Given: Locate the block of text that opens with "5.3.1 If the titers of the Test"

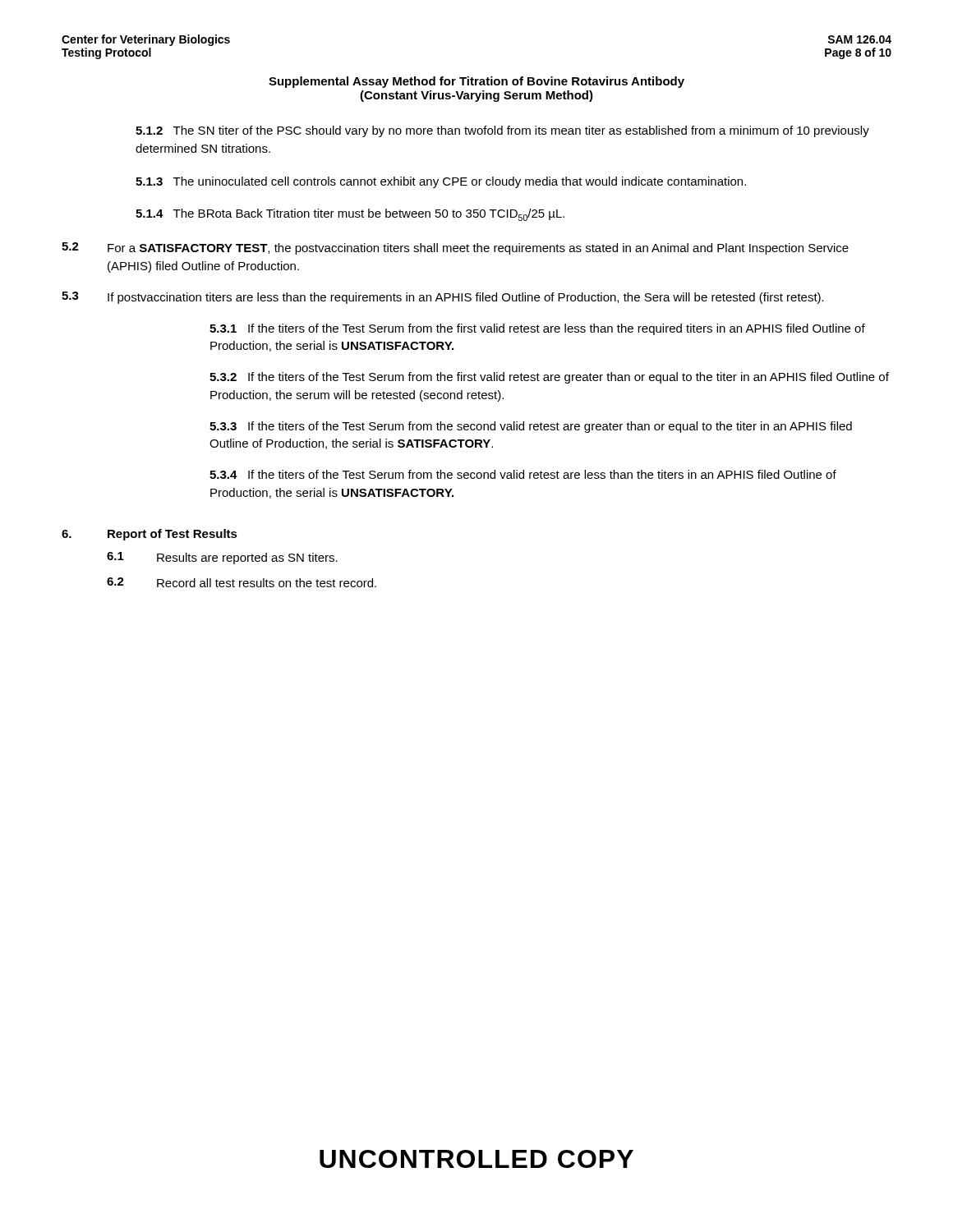Looking at the screenshot, I should (550, 337).
